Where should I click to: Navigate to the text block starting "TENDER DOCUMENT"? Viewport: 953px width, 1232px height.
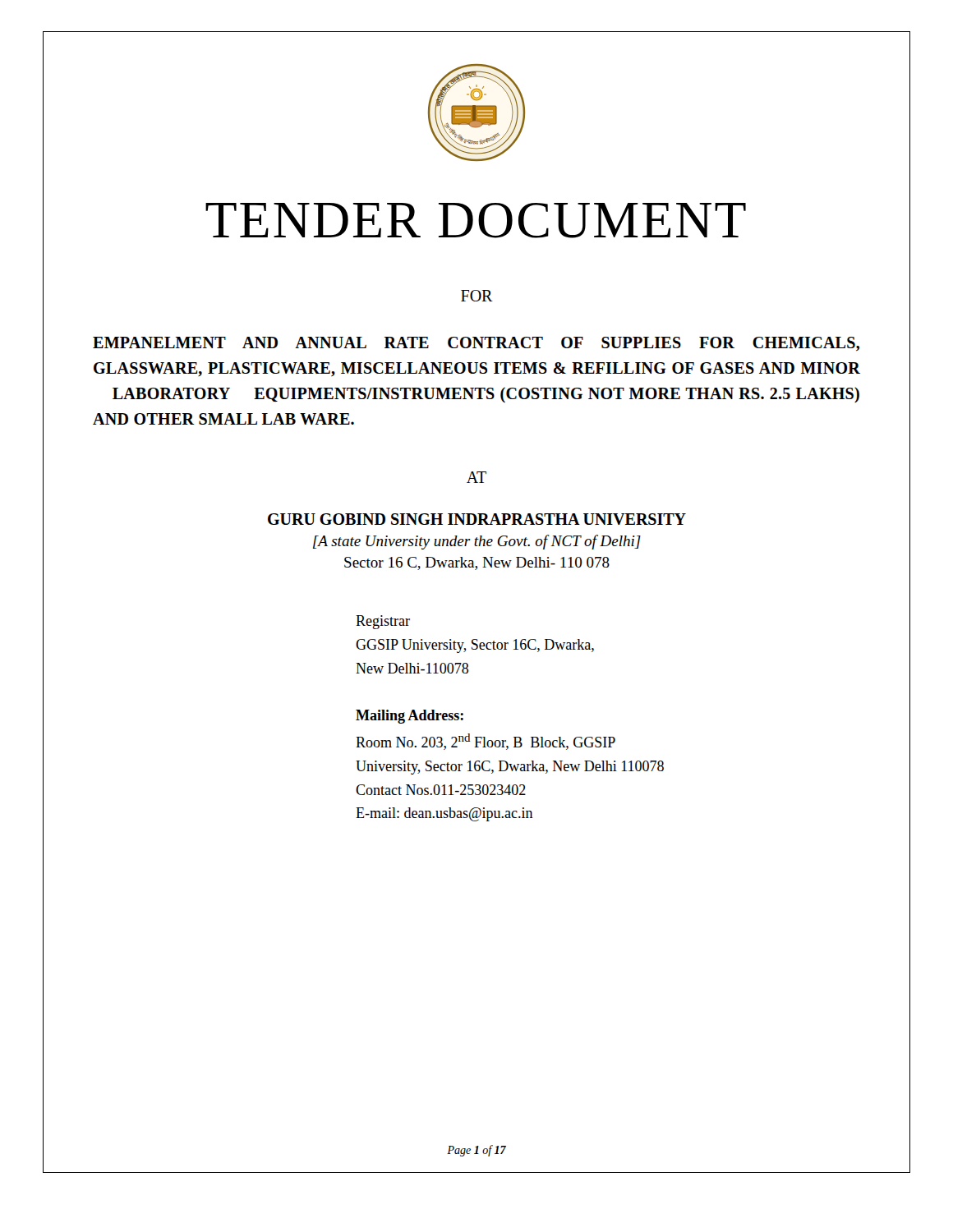pyautogui.click(x=476, y=220)
